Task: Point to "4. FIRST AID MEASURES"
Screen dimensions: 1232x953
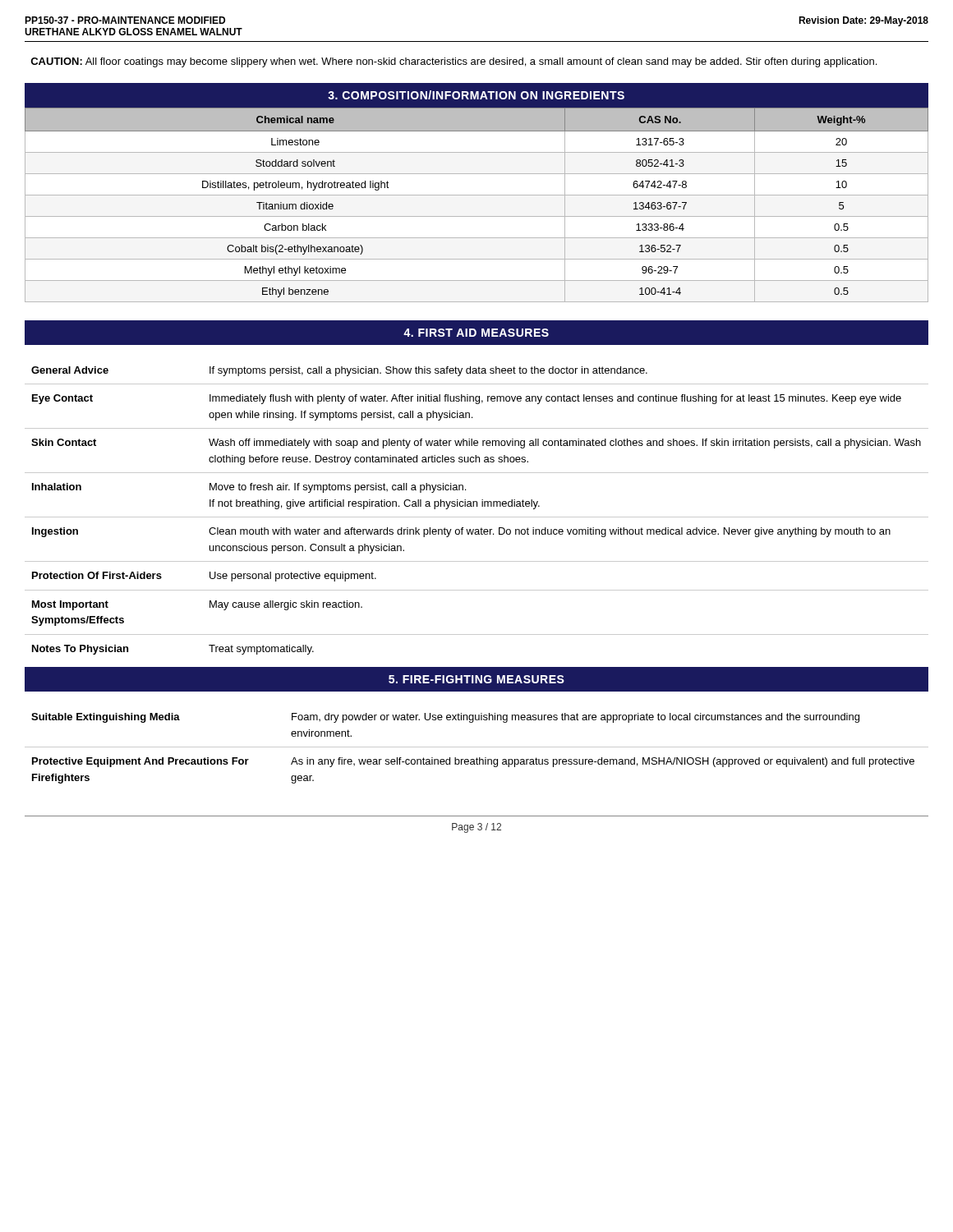Action: pyautogui.click(x=476, y=332)
